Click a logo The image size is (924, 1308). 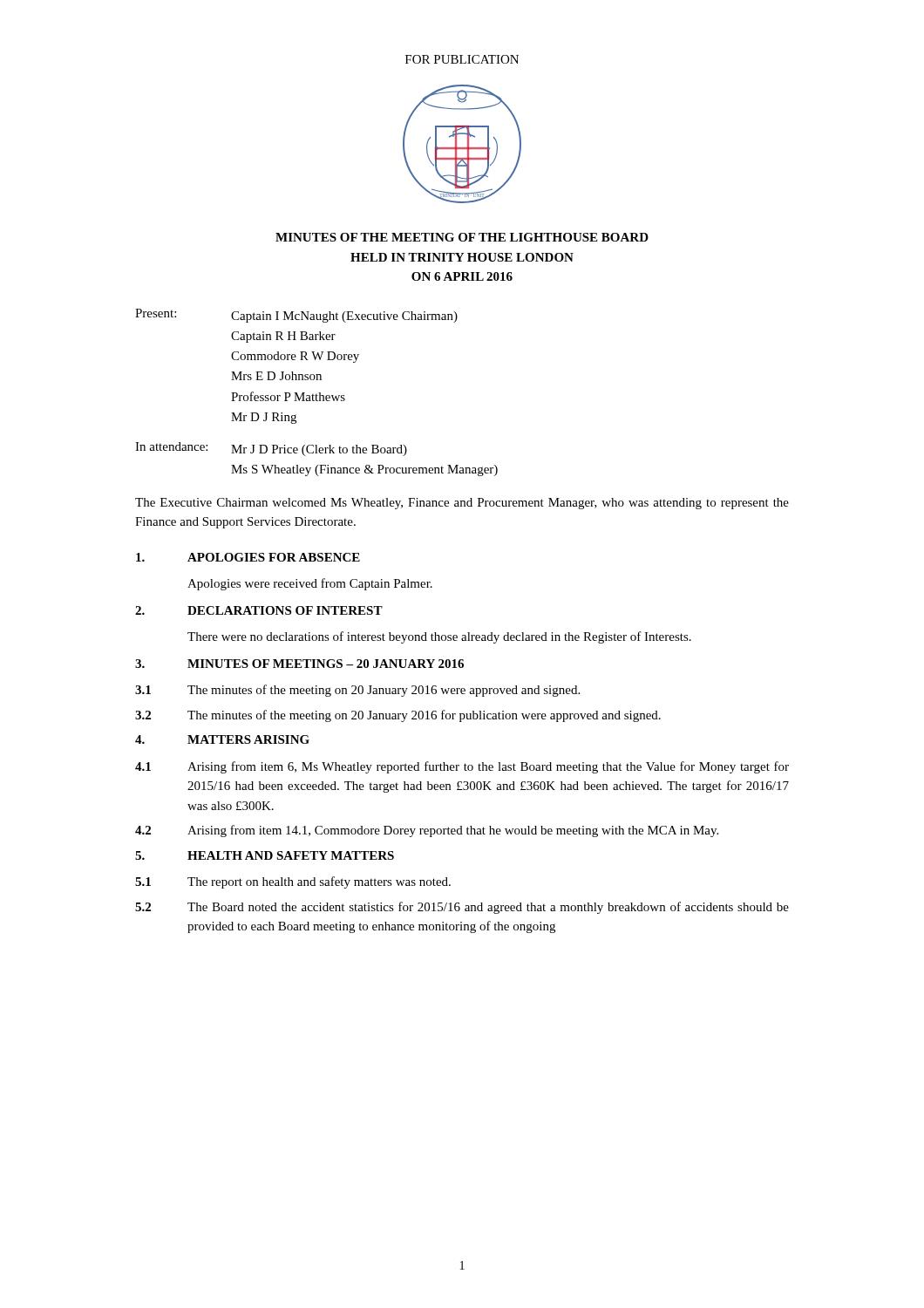click(x=462, y=146)
